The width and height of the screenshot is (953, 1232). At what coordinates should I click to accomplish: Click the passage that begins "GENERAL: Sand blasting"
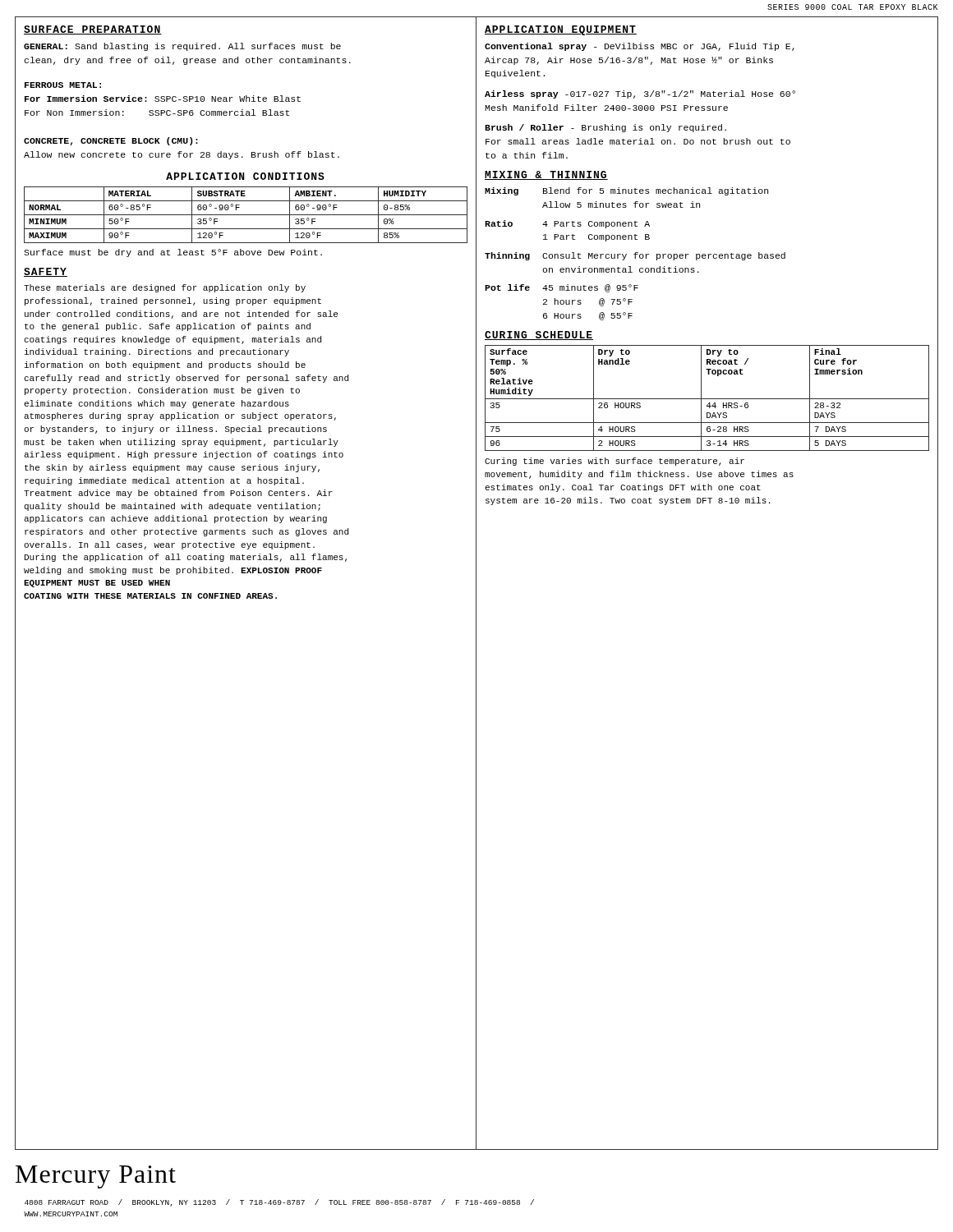pyautogui.click(x=188, y=53)
